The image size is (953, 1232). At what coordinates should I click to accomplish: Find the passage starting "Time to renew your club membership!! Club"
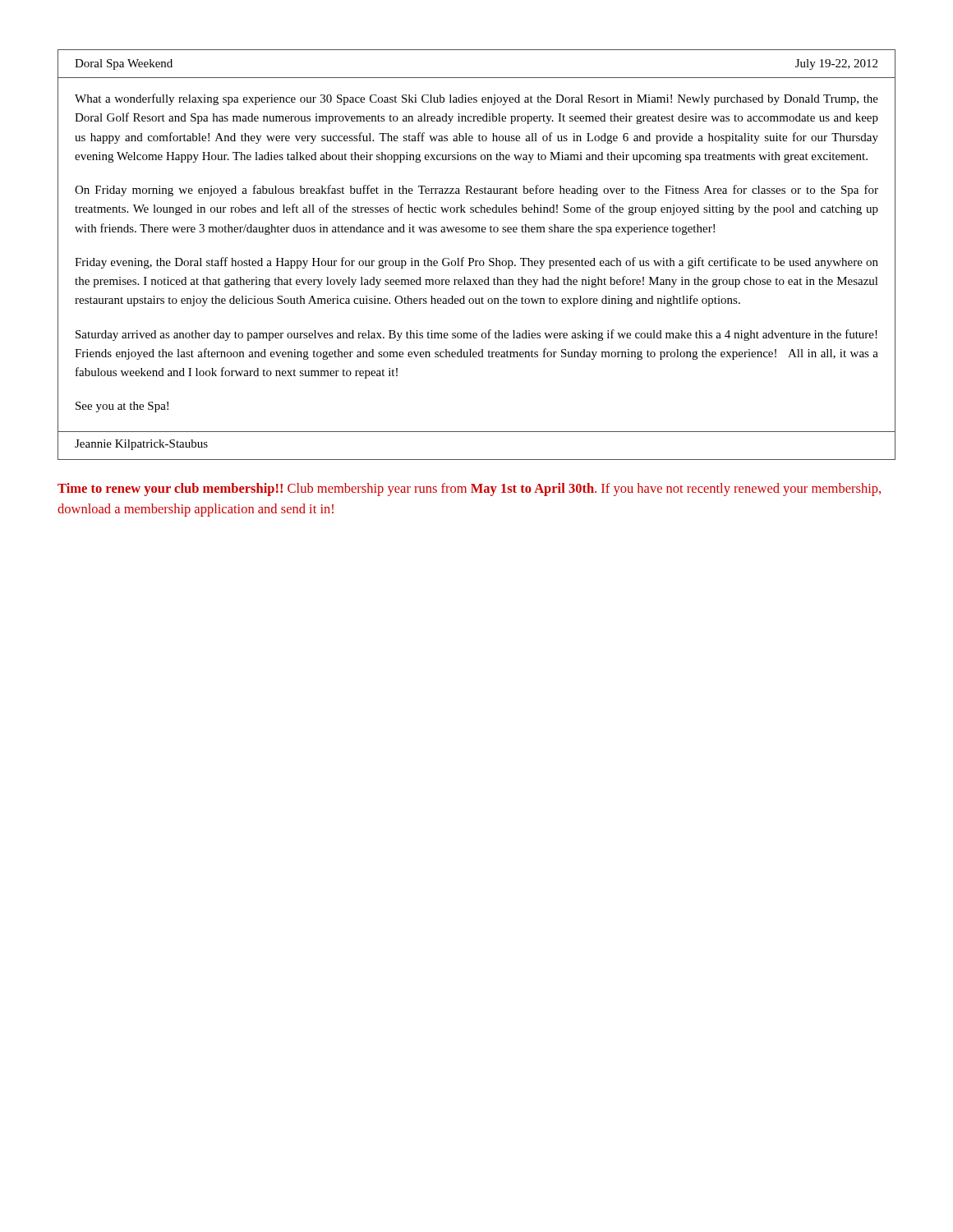point(470,498)
